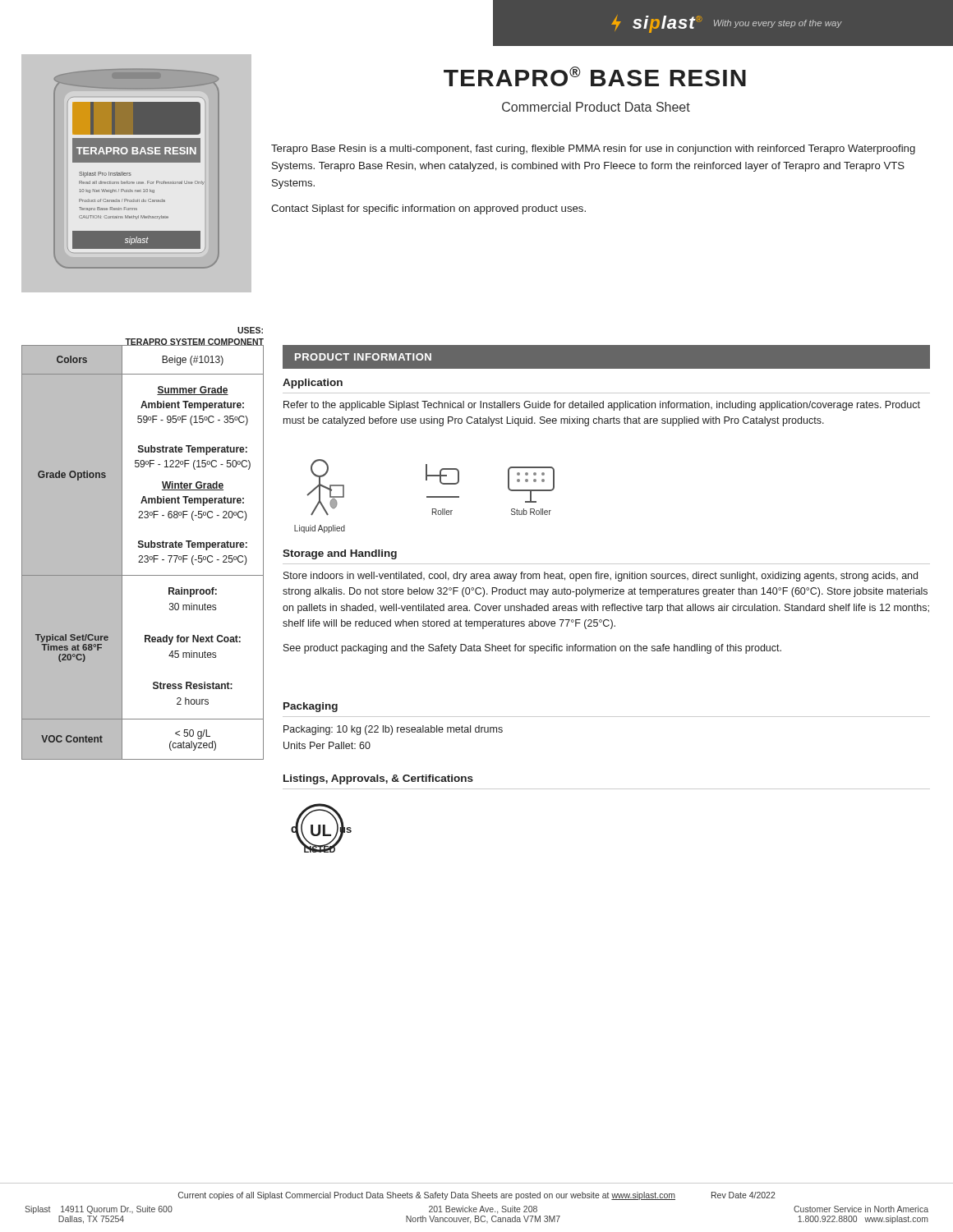The width and height of the screenshot is (953, 1232).
Task: Point to the block beginning "Terapro Base Resin is"
Action: point(596,178)
